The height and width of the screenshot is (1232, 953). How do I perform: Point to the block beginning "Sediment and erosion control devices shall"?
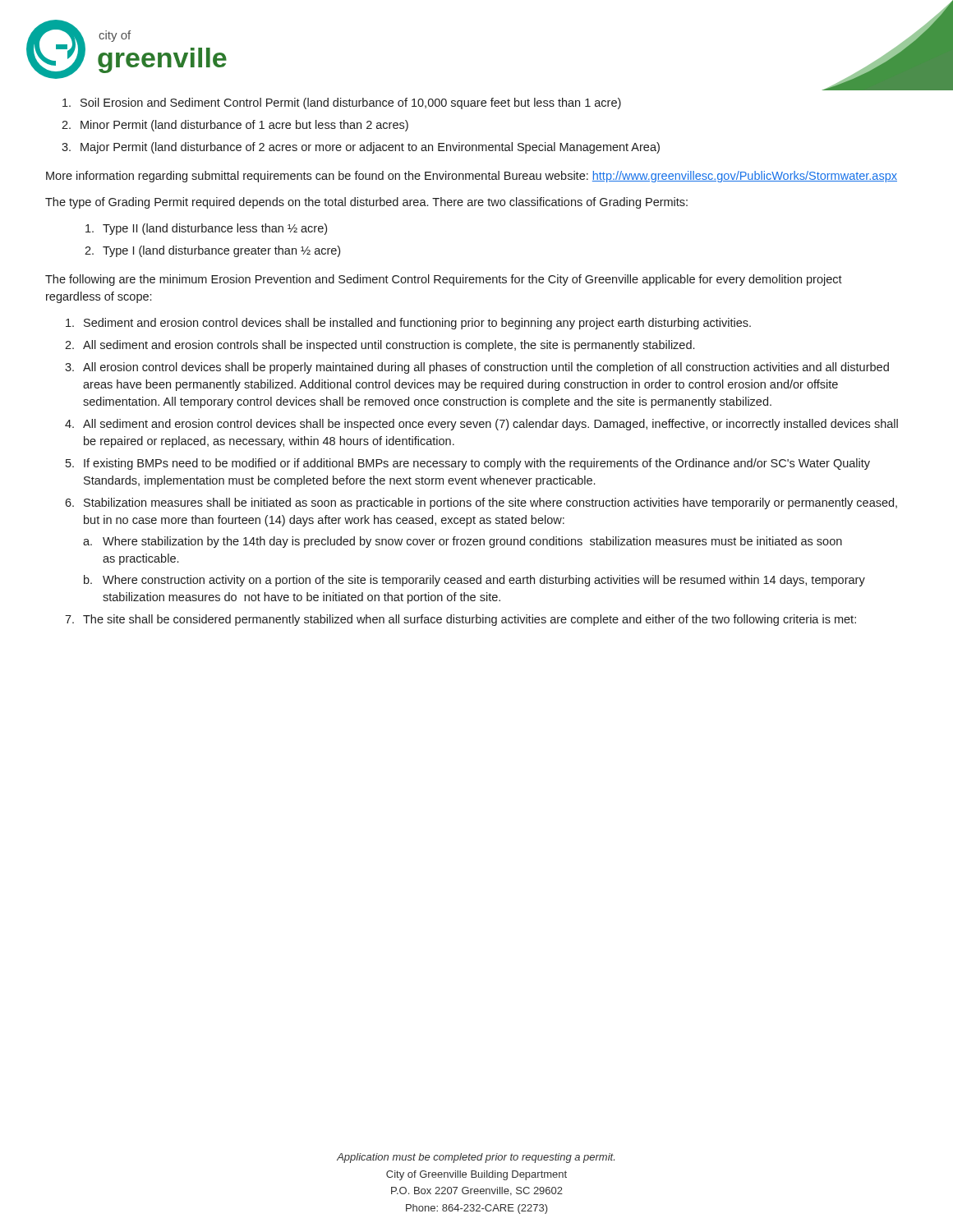(472, 323)
